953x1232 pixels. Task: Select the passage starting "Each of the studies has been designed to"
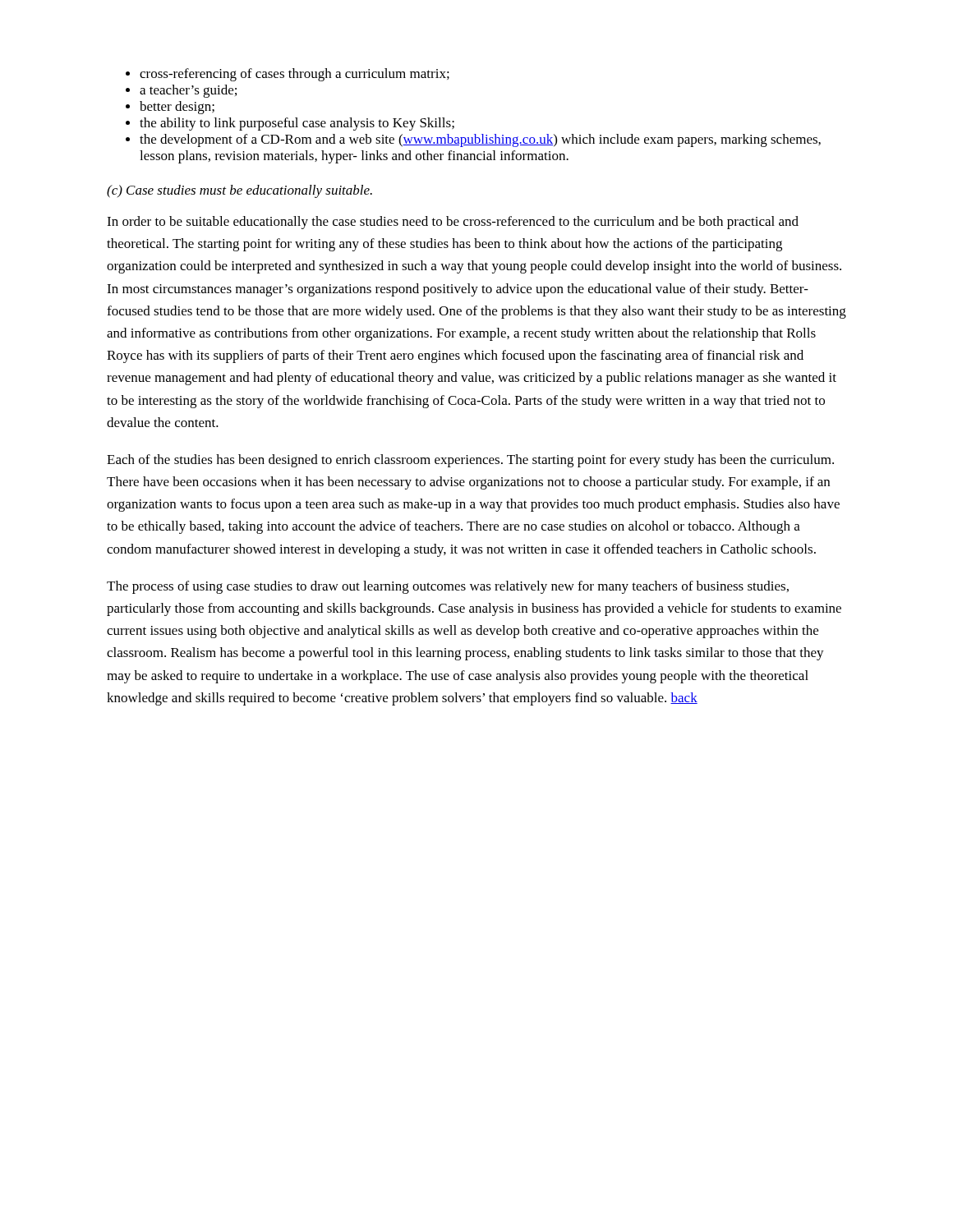point(473,504)
